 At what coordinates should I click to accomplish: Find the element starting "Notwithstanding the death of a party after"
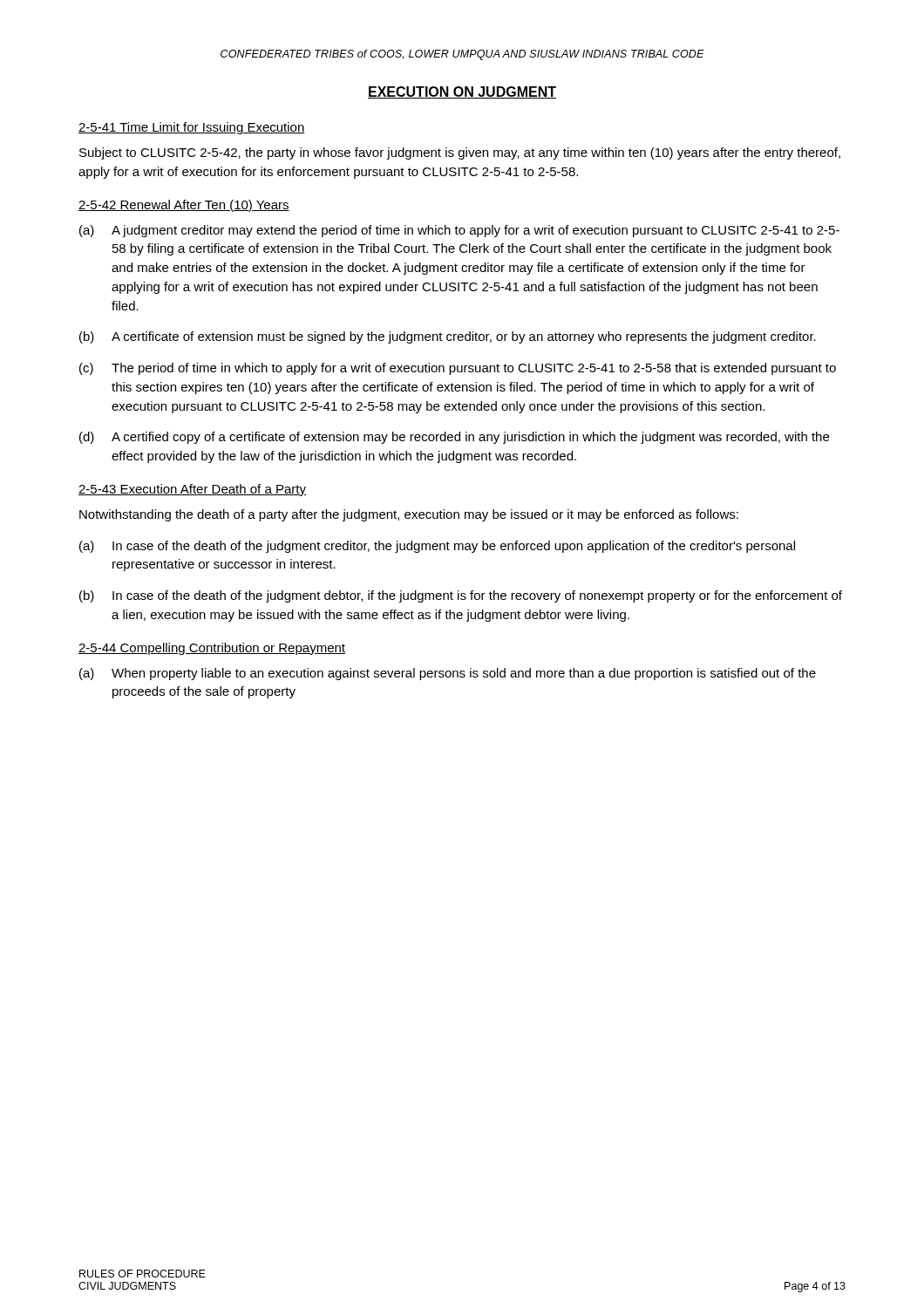click(x=409, y=514)
